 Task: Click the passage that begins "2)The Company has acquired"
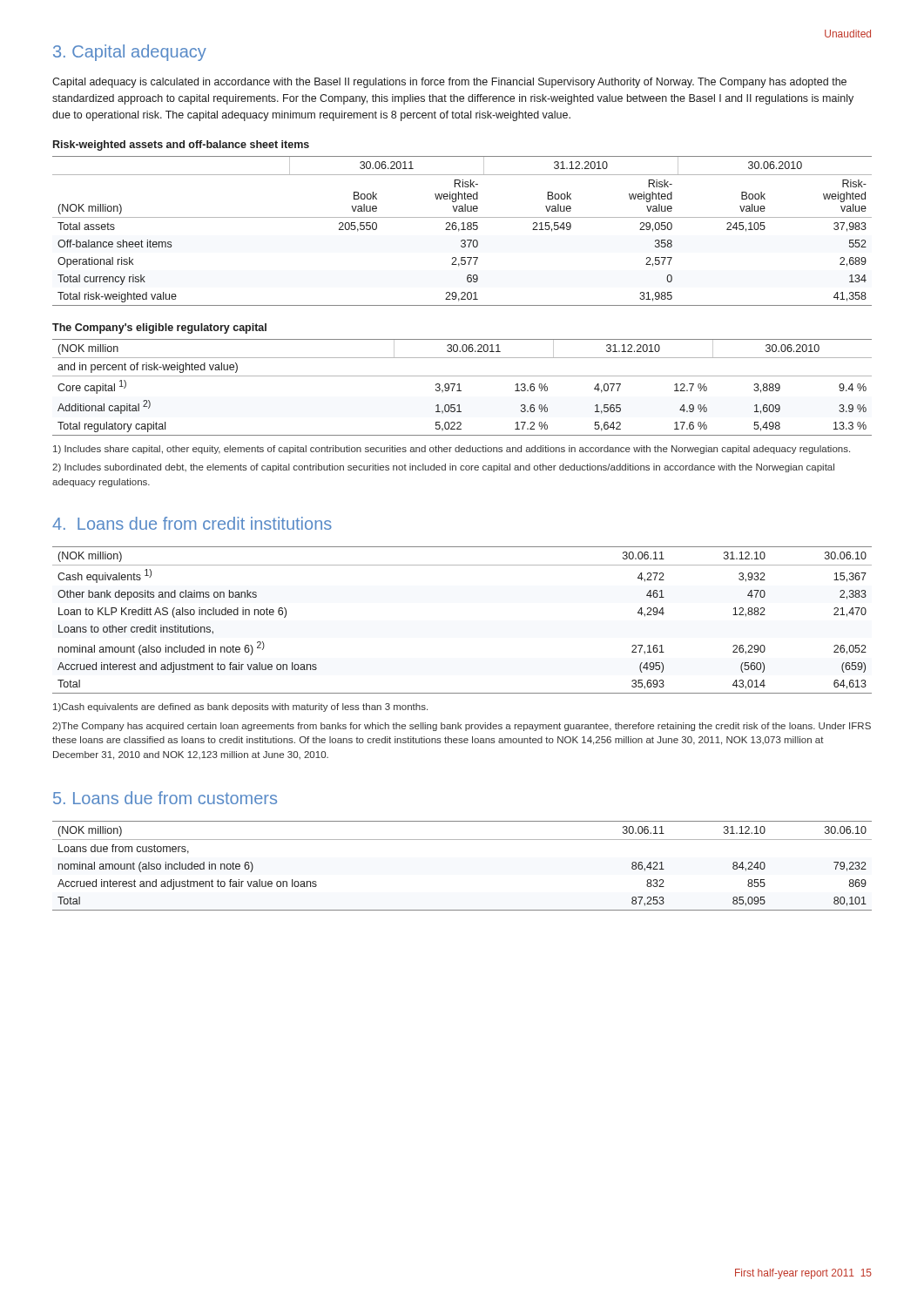click(462, 740)
